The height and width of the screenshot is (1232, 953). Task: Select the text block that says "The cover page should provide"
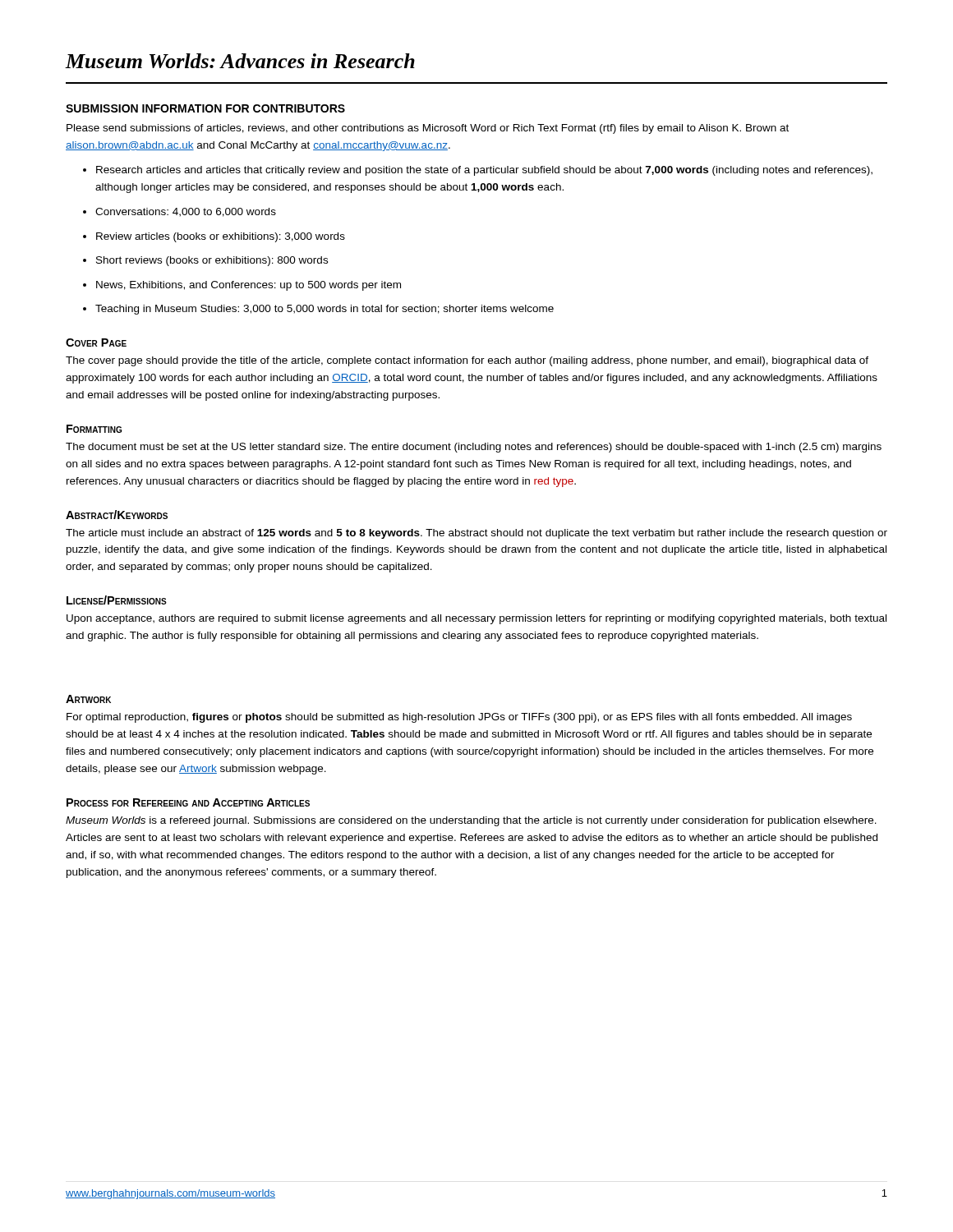[476, 378]
